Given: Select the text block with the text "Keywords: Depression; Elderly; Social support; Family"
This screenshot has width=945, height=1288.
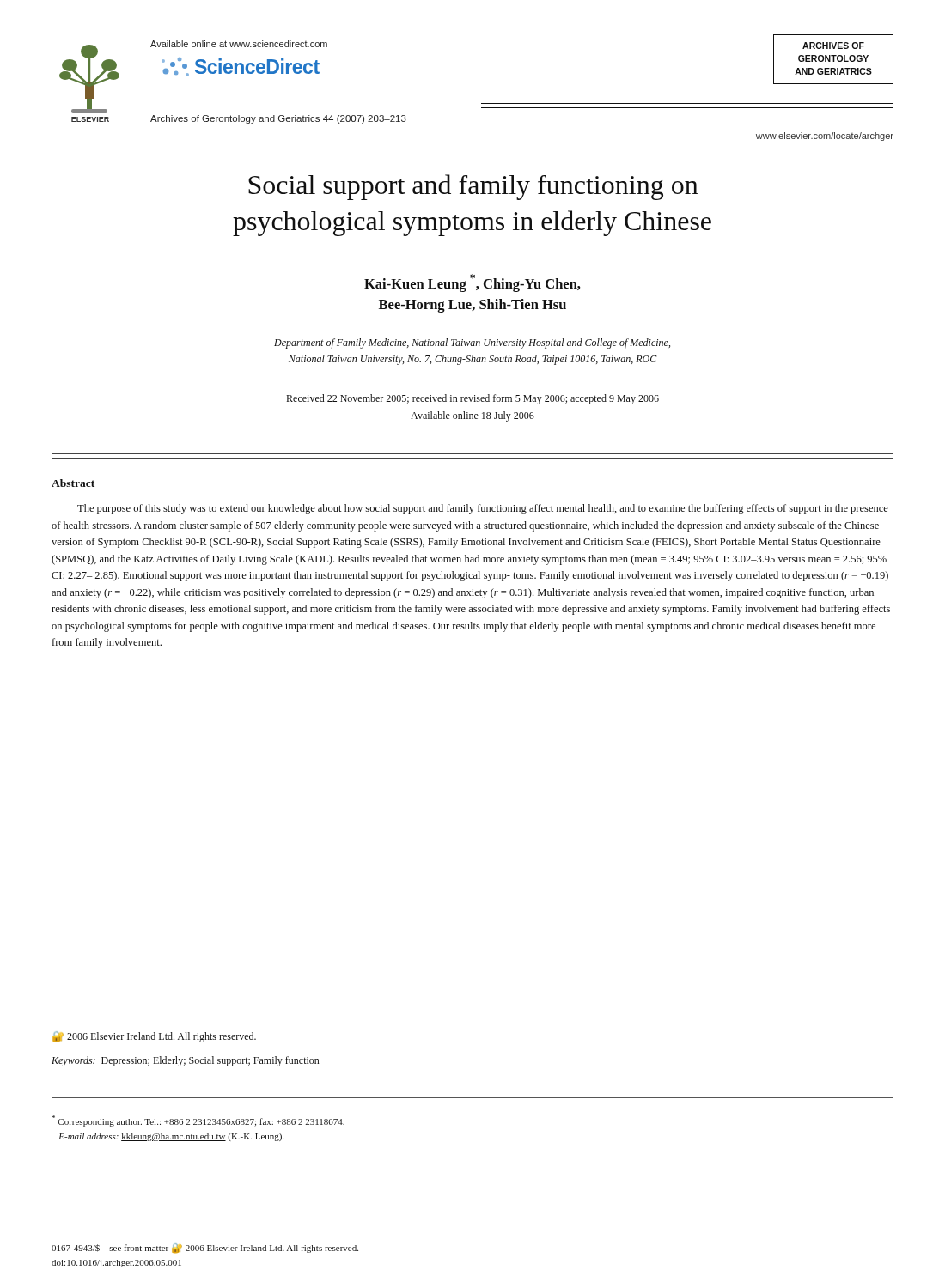Looking at the screenshot, I should [186, 1060].
